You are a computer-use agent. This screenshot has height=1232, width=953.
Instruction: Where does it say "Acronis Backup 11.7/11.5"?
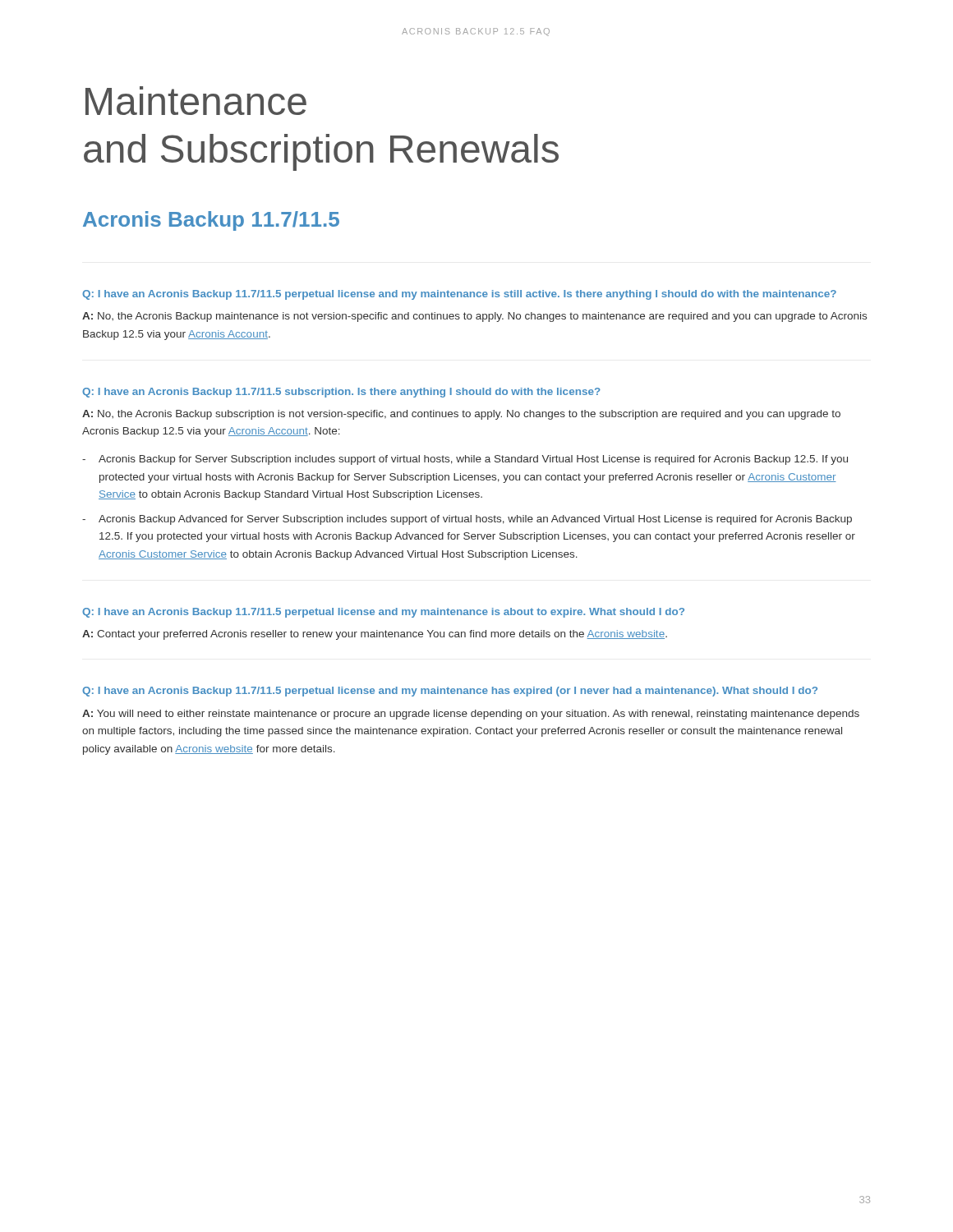(211, 219)
